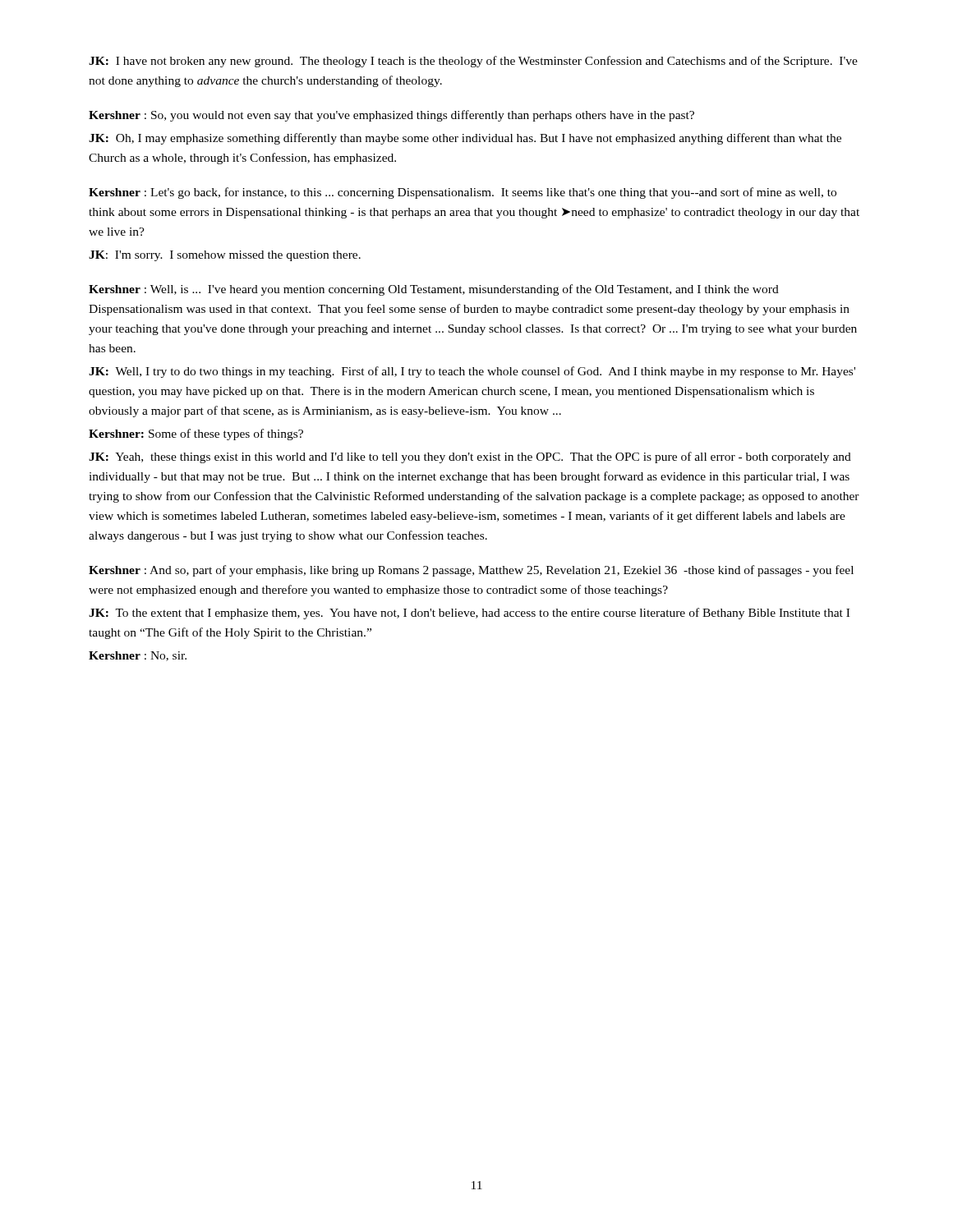Locate the text block containing "Kershner : Let's"
Image resolution: width=953 pixels, height=1232 pixels.
(474, 212)
